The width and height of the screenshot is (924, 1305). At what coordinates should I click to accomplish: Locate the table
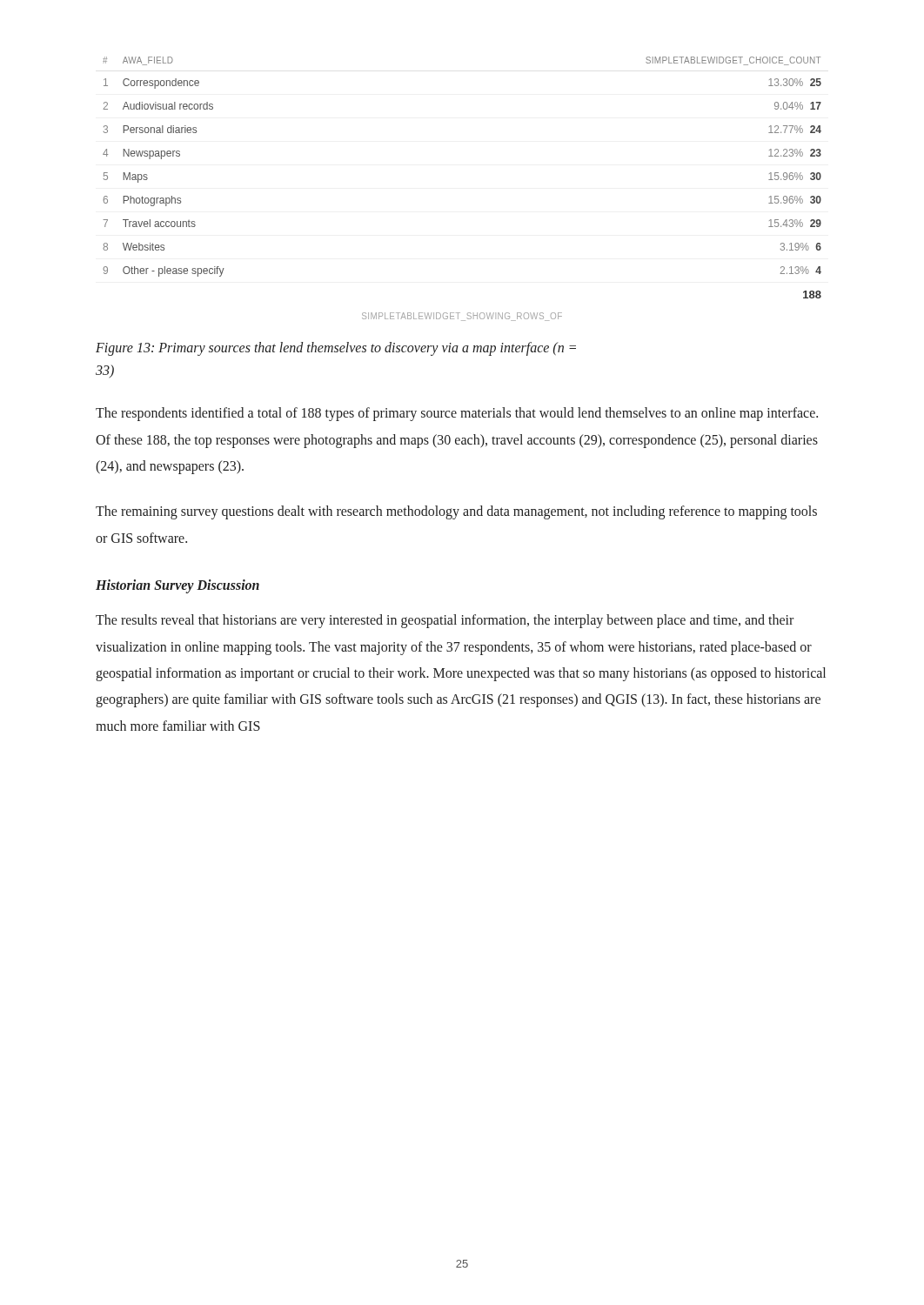pyautogui.click(x=462, y=179)
